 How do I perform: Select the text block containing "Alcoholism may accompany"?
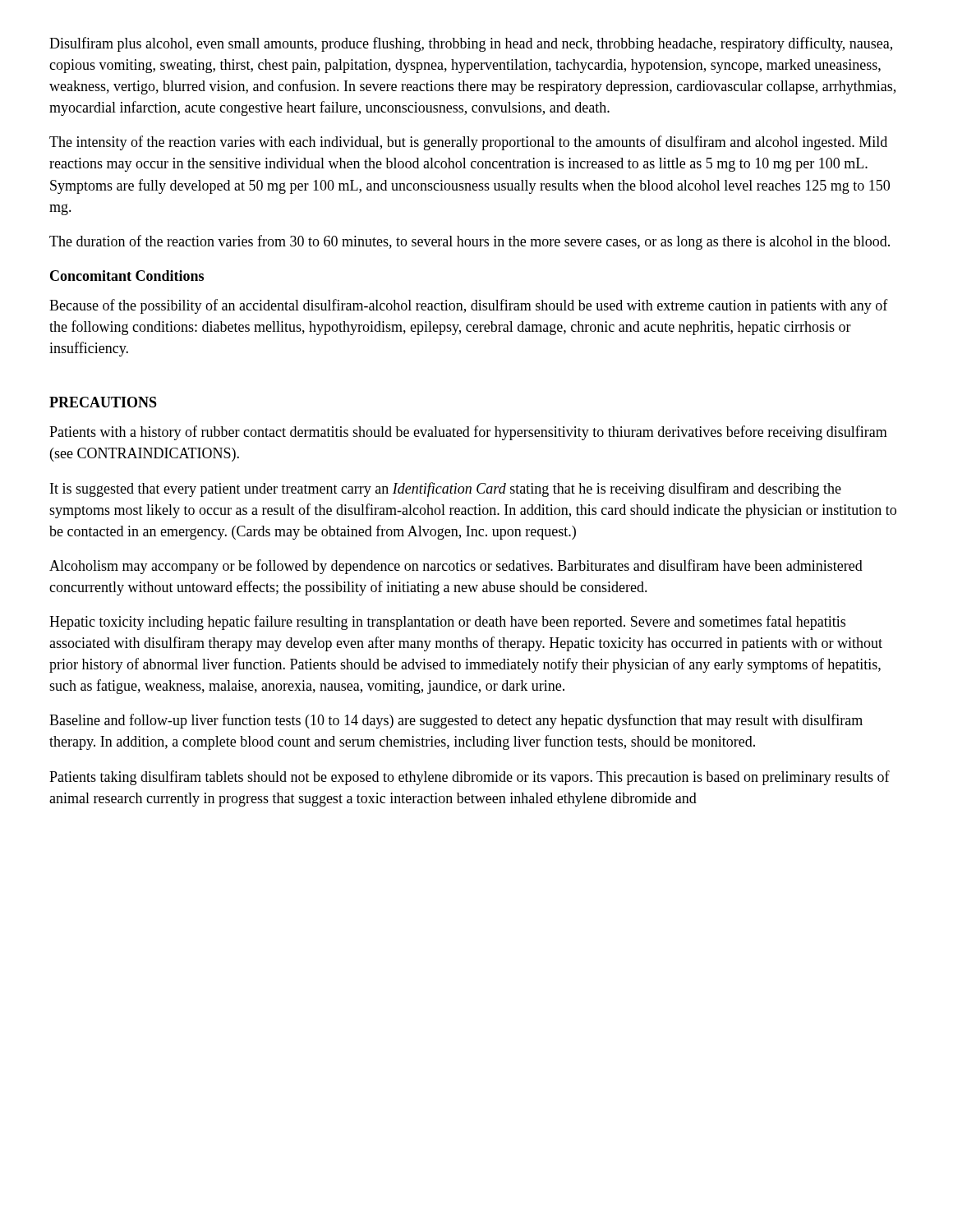pyautogui.click(x=456, y=576)
